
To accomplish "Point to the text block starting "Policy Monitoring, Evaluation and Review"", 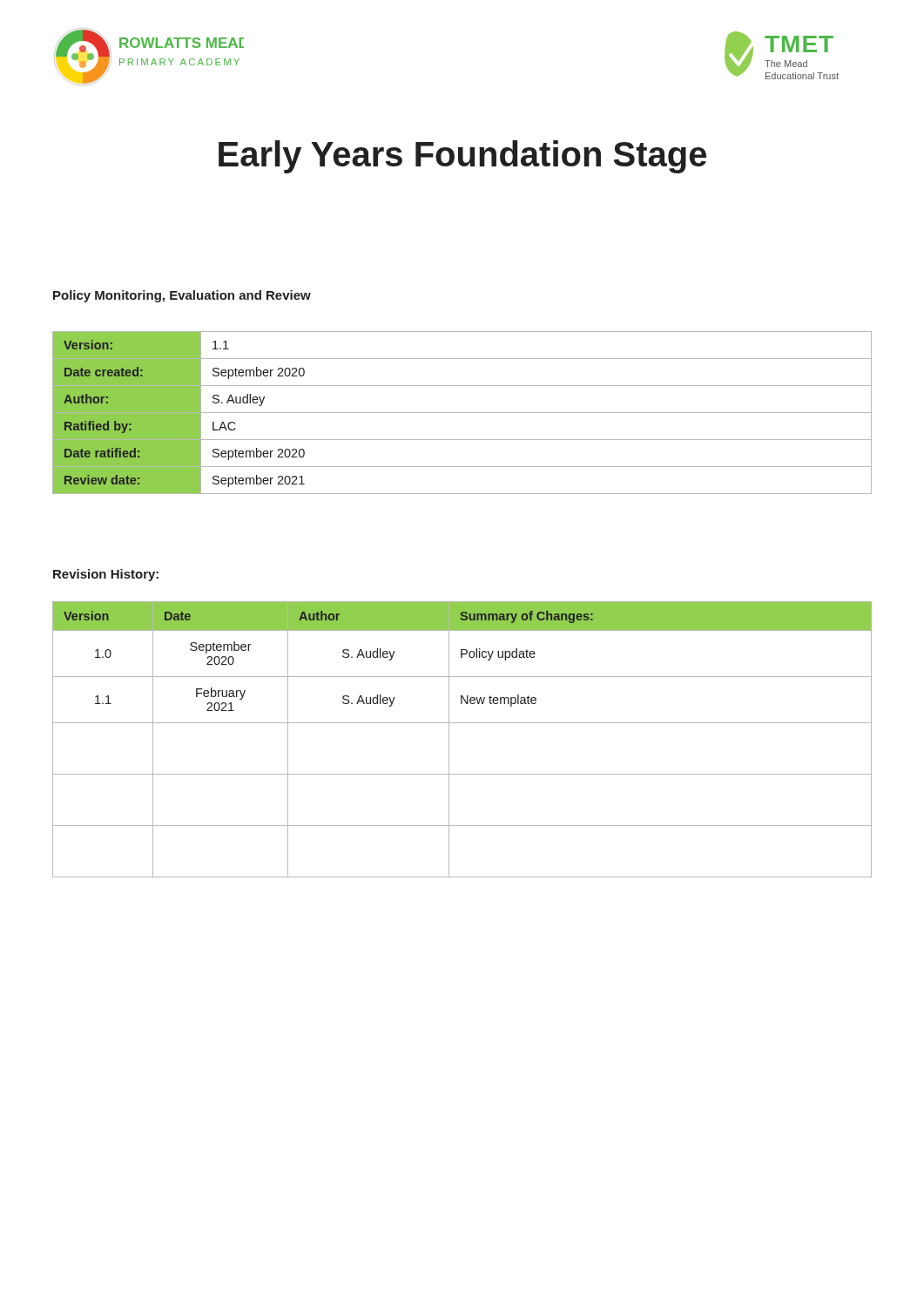I will (181, 295).
